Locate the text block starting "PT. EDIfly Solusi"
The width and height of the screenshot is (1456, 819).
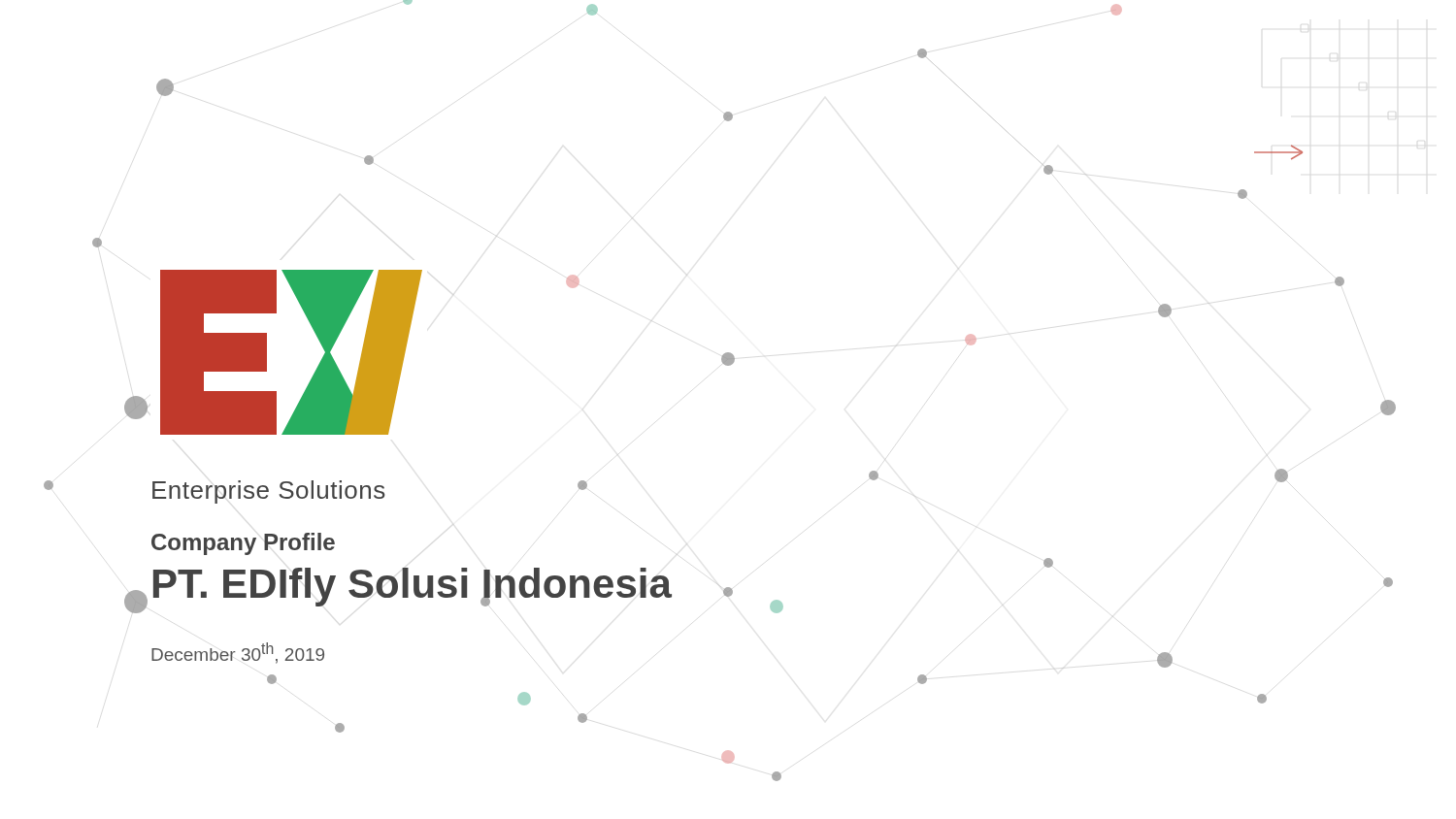click(411, 584)
